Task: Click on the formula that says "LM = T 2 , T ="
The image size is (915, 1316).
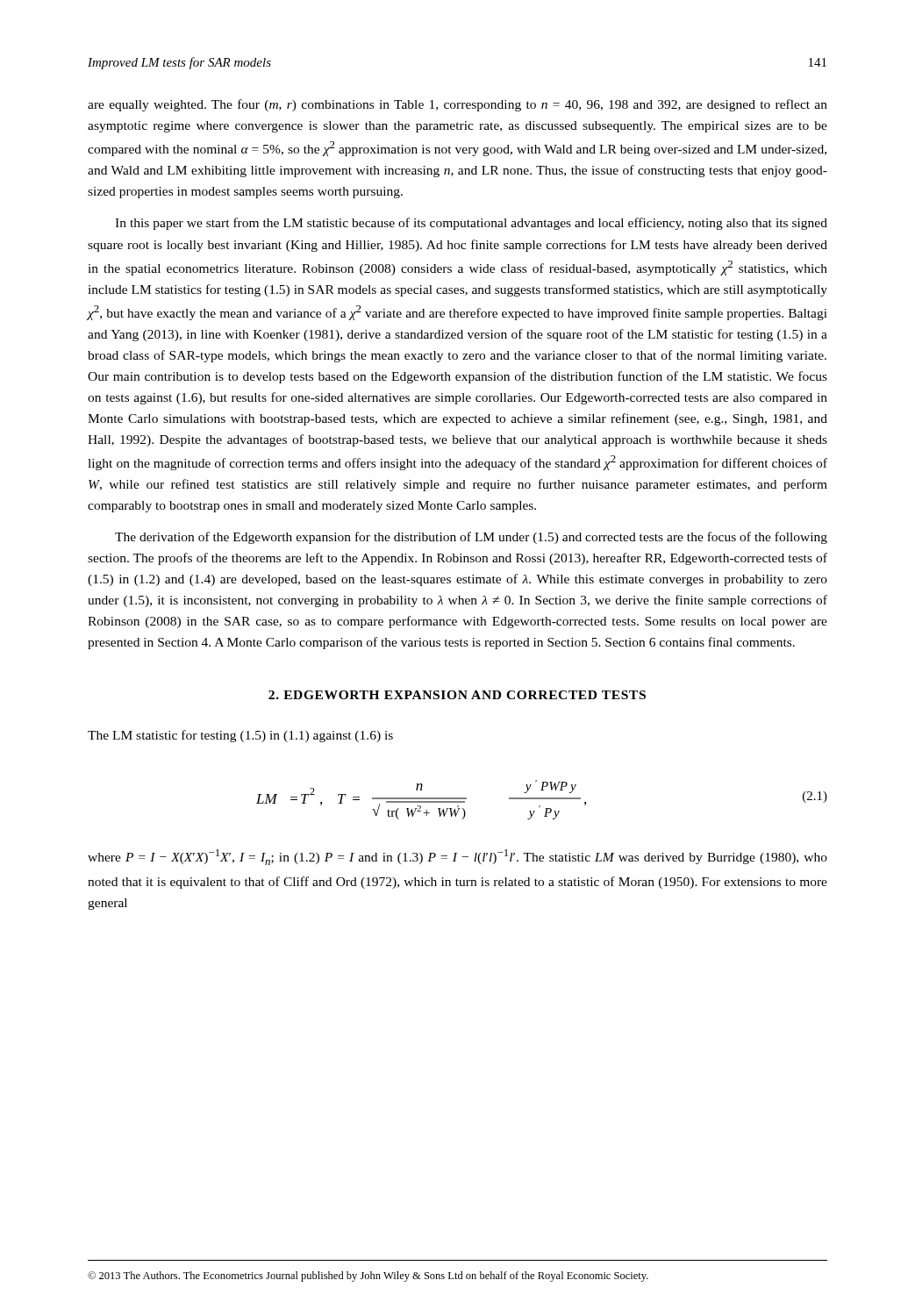Action: (x=528, y=797)
